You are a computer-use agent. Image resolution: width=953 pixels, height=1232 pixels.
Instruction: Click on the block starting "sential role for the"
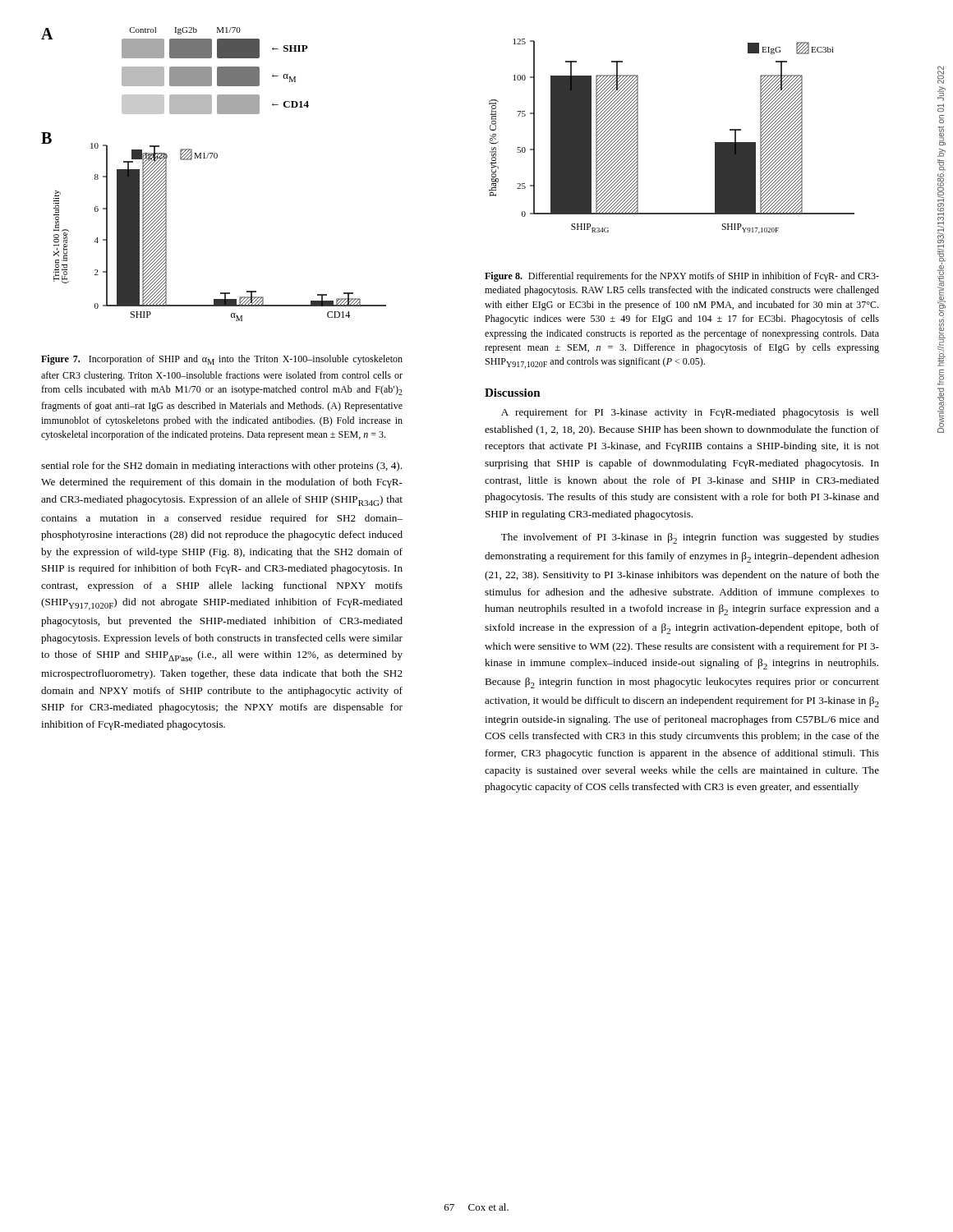[222, 595]
